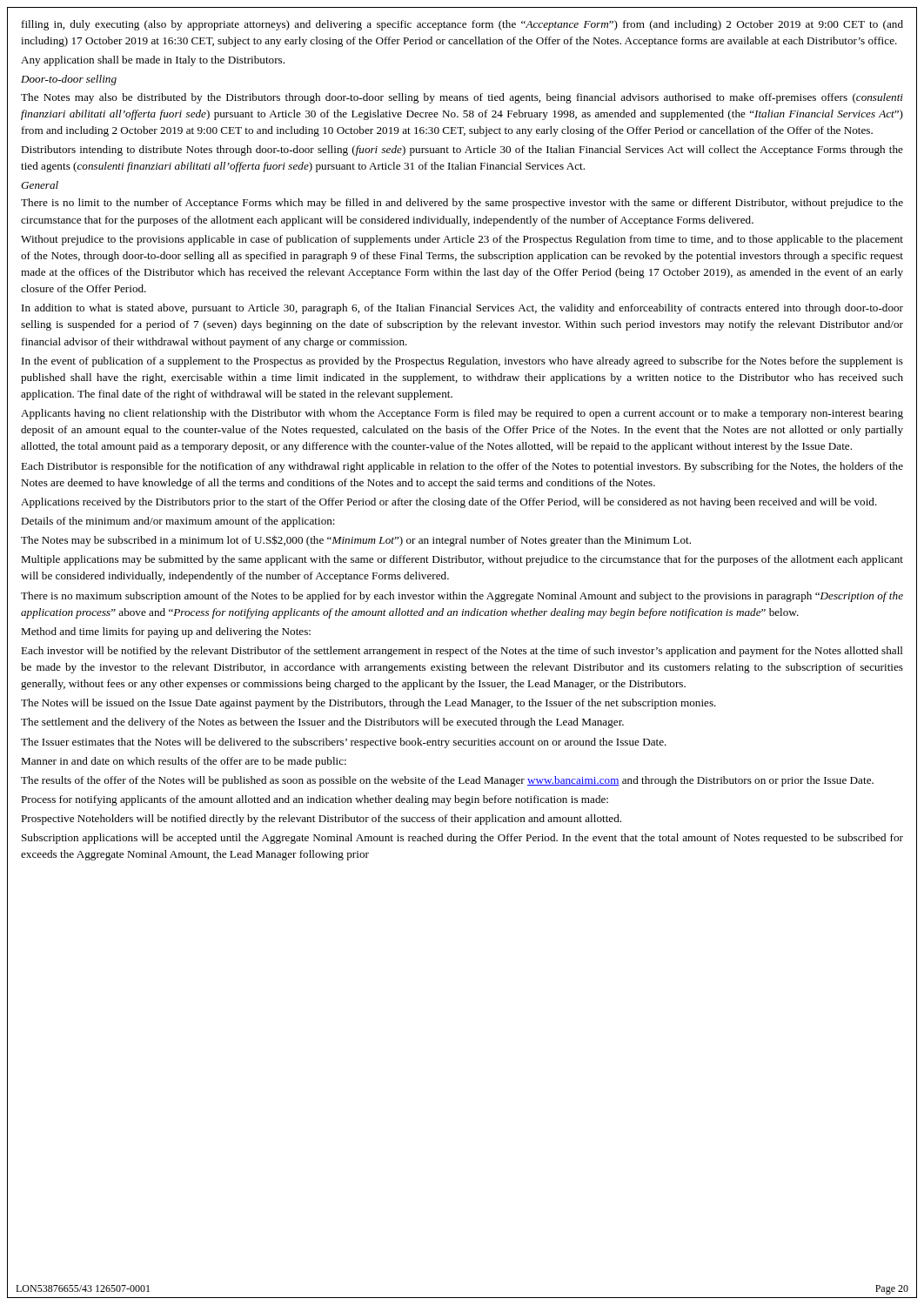Screen dimensions: 1305x924
Task: Click the passage that begins "The Notes may also be distributed"
Action: click(x=462, y=113)
